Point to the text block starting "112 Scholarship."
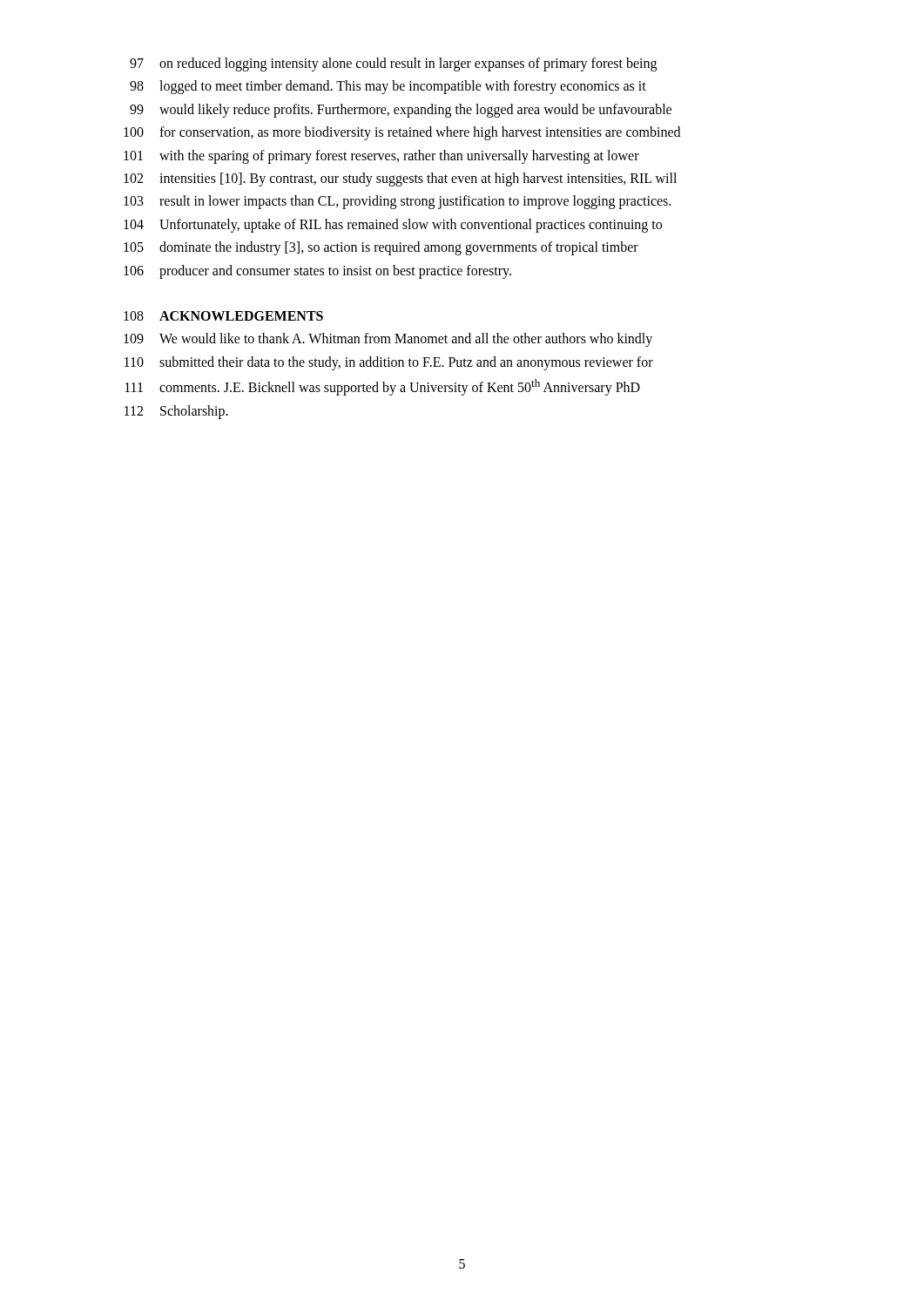The image size is (924, 1307). 162,411
